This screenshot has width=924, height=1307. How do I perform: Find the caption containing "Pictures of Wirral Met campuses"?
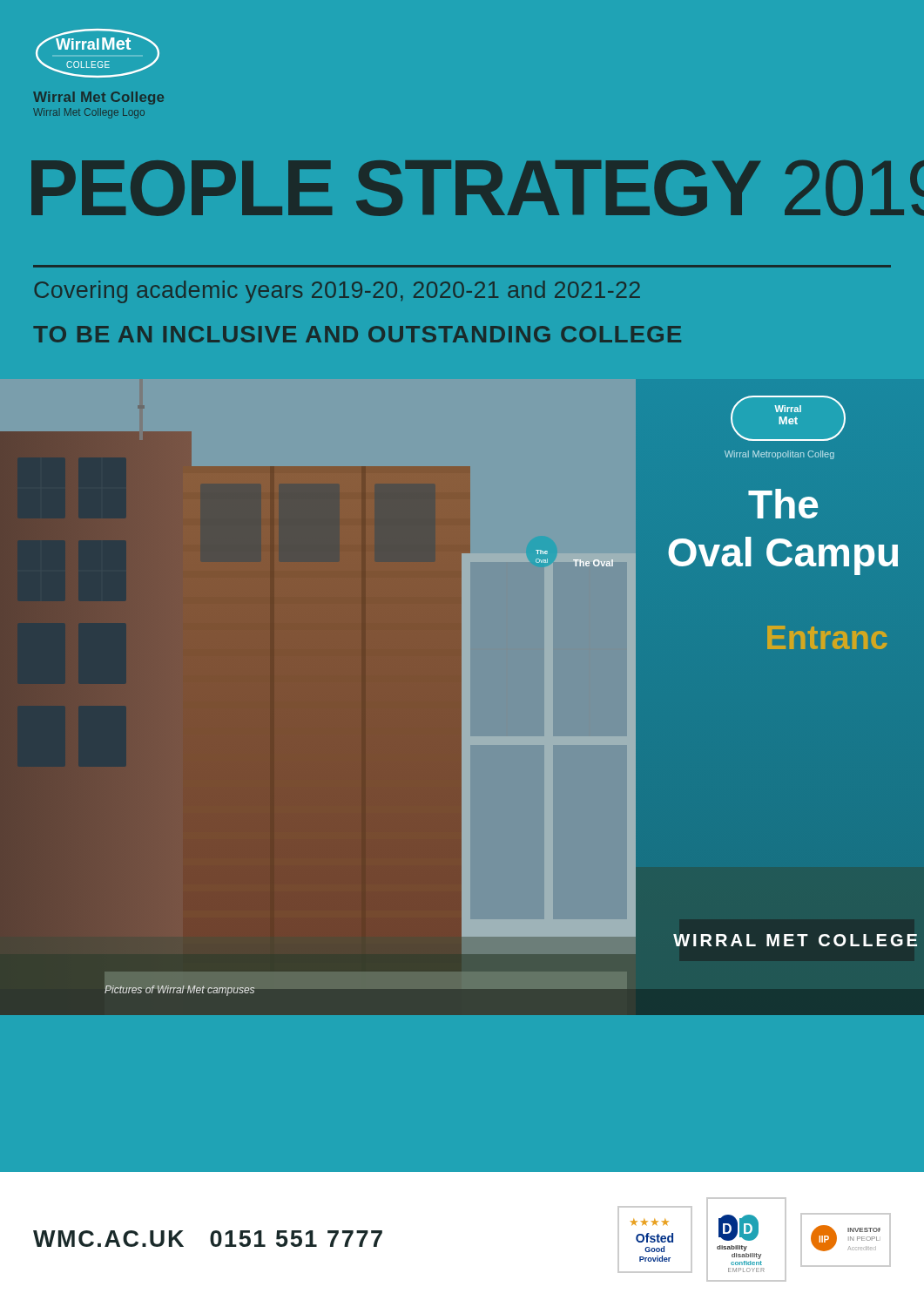180,990
